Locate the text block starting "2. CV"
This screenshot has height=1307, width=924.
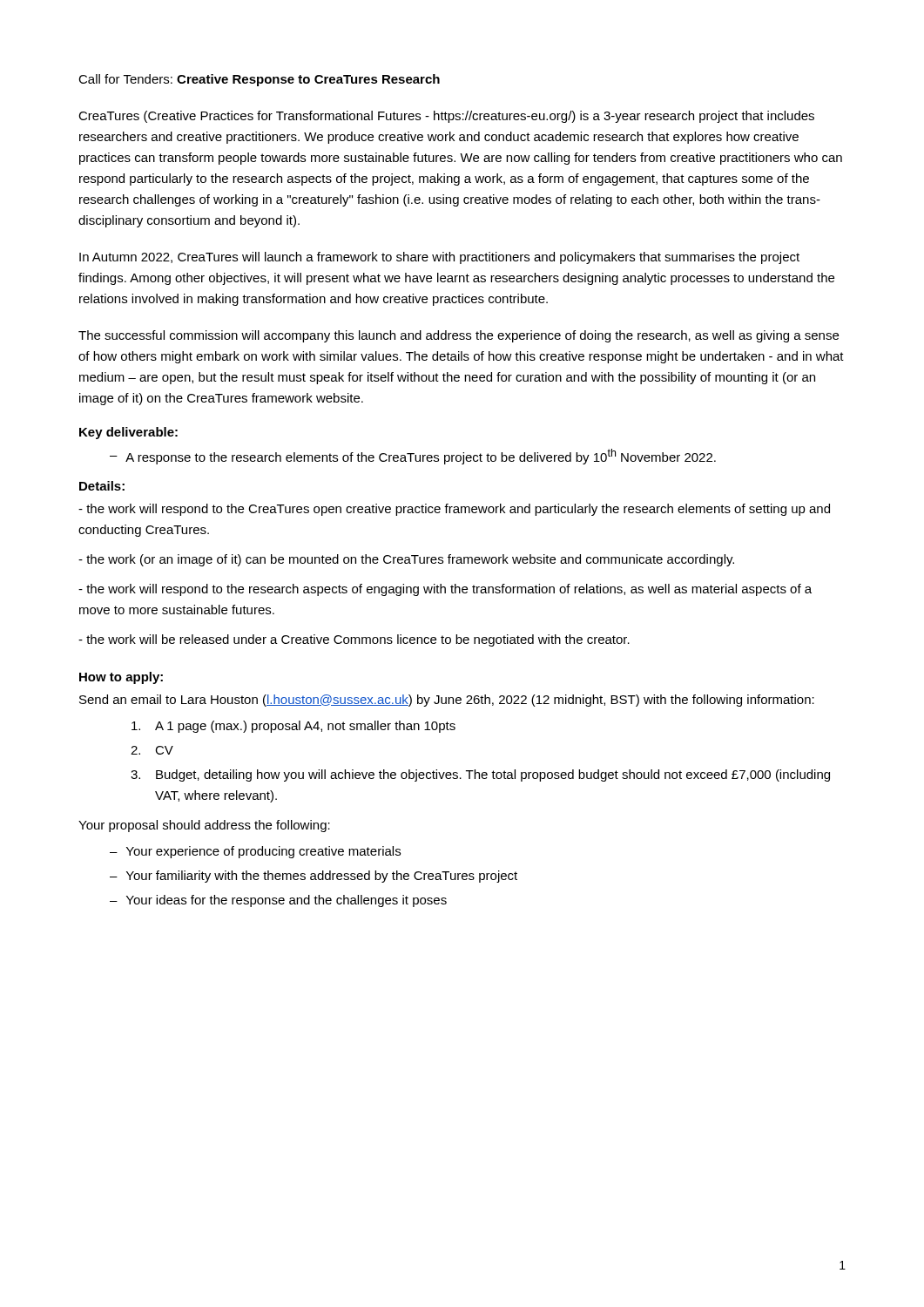click(x=152, y=750)
